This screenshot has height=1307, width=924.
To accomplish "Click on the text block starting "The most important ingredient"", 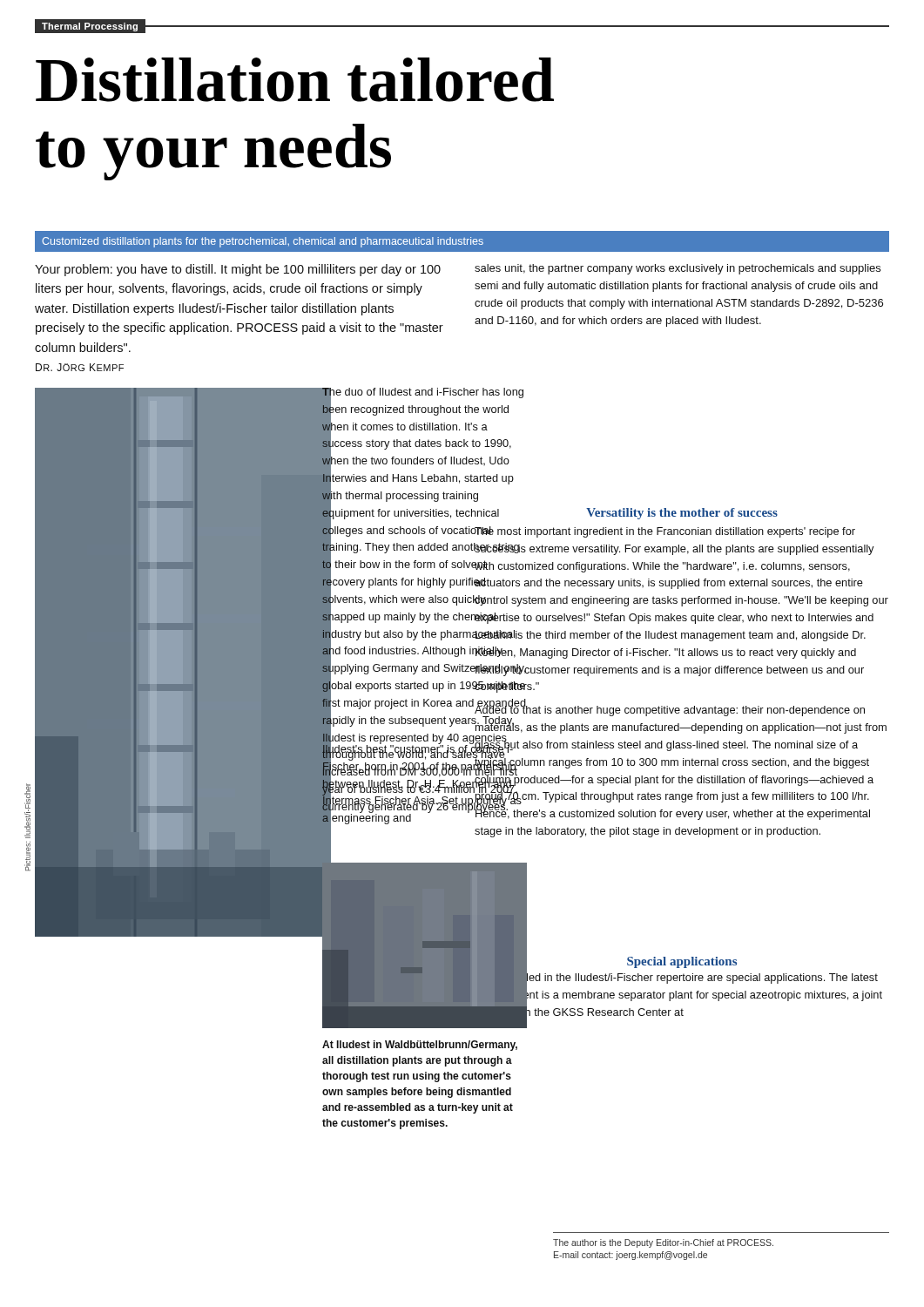I will (682, 681).
